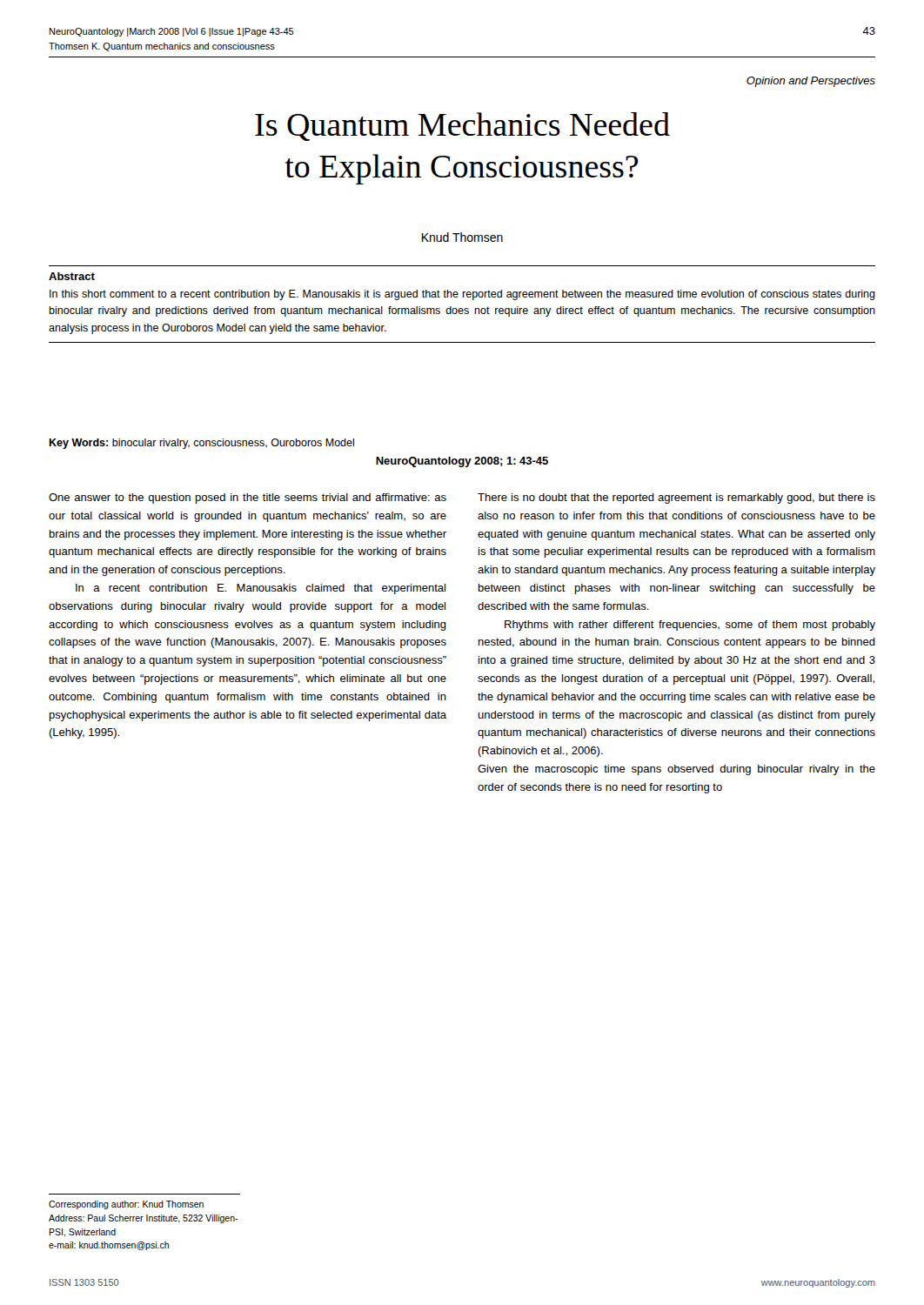The width and height of the screenshot is (924, 1305).
Task: Click where it says "NeuroQuantology 2008; 1: 43-45"
Action: [462, 461]
